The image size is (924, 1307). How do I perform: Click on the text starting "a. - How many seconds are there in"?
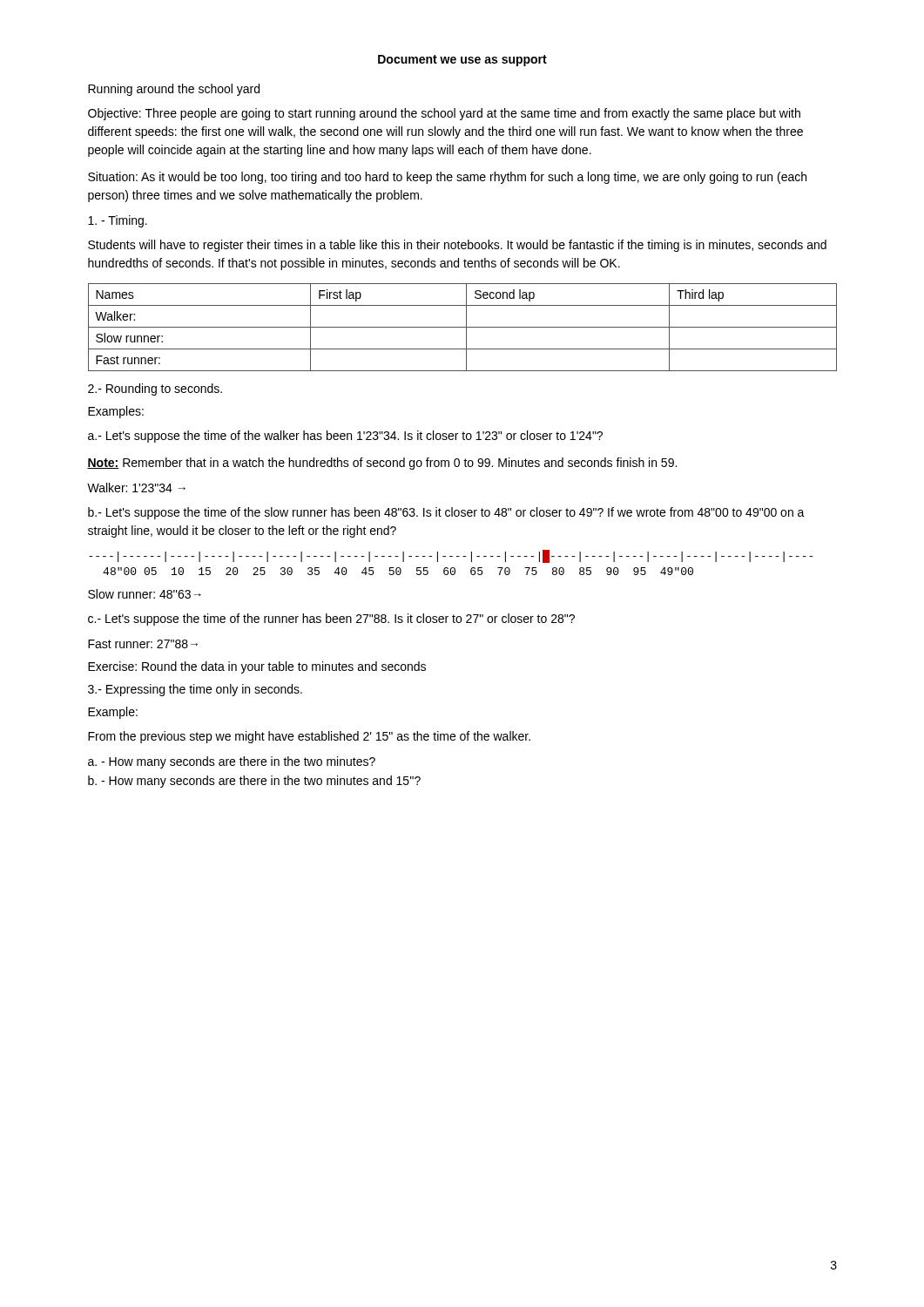(x=232, y=762)
